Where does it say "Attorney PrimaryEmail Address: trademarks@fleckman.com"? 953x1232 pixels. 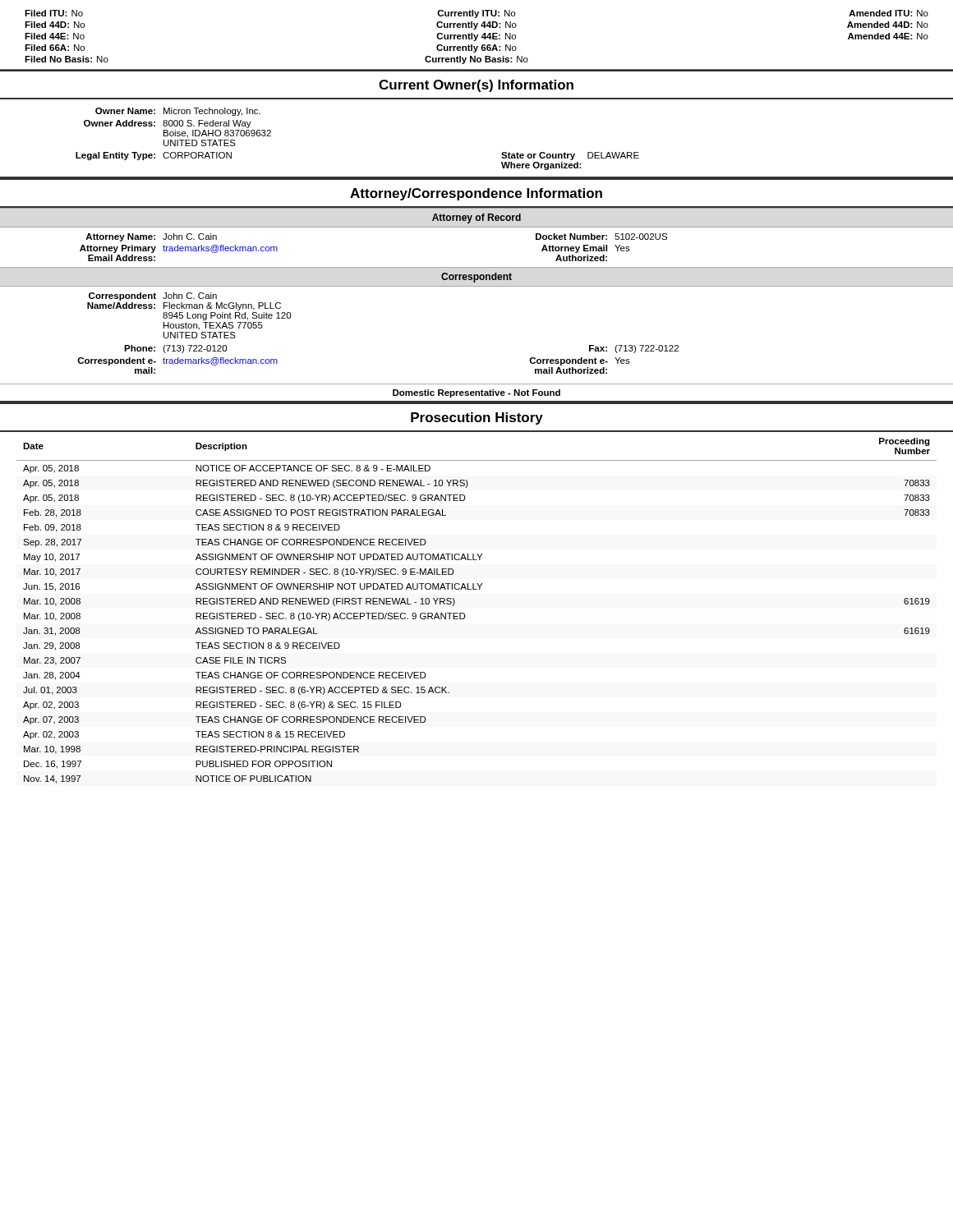tap(151, 253)
